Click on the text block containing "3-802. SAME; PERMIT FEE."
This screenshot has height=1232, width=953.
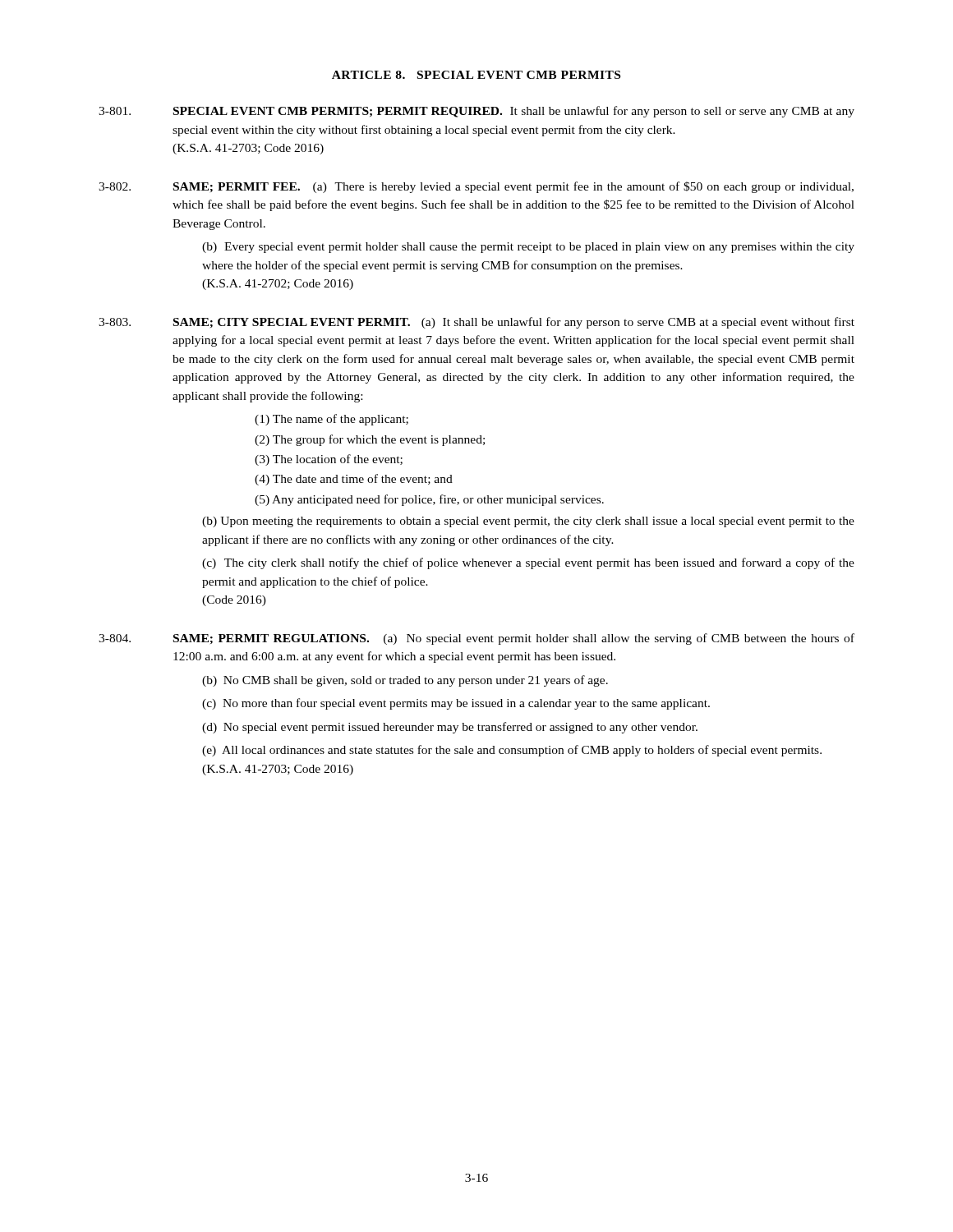coord(476,238)
